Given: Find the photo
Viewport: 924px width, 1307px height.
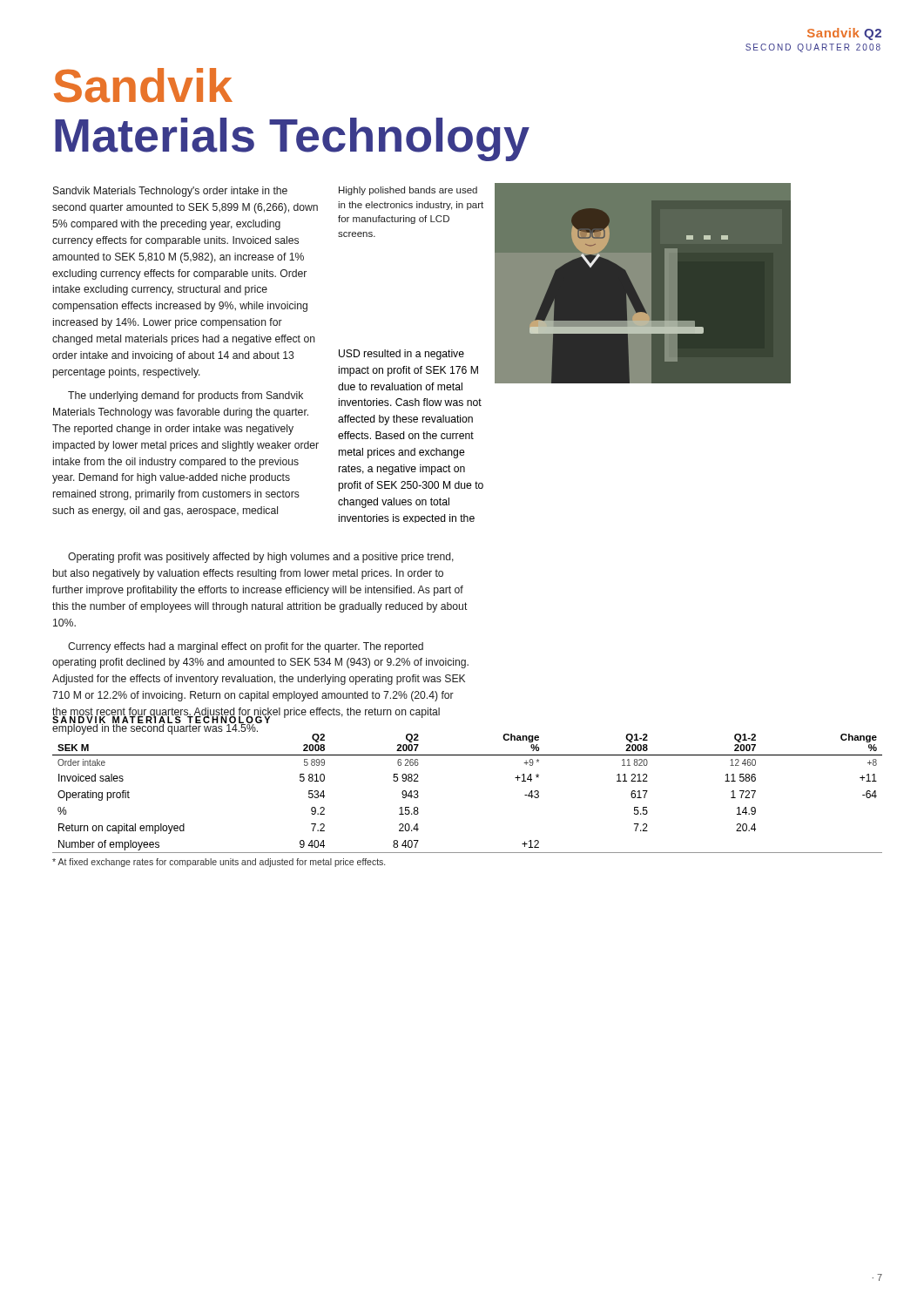Looking at the screenshot, I should pos(688,284).
